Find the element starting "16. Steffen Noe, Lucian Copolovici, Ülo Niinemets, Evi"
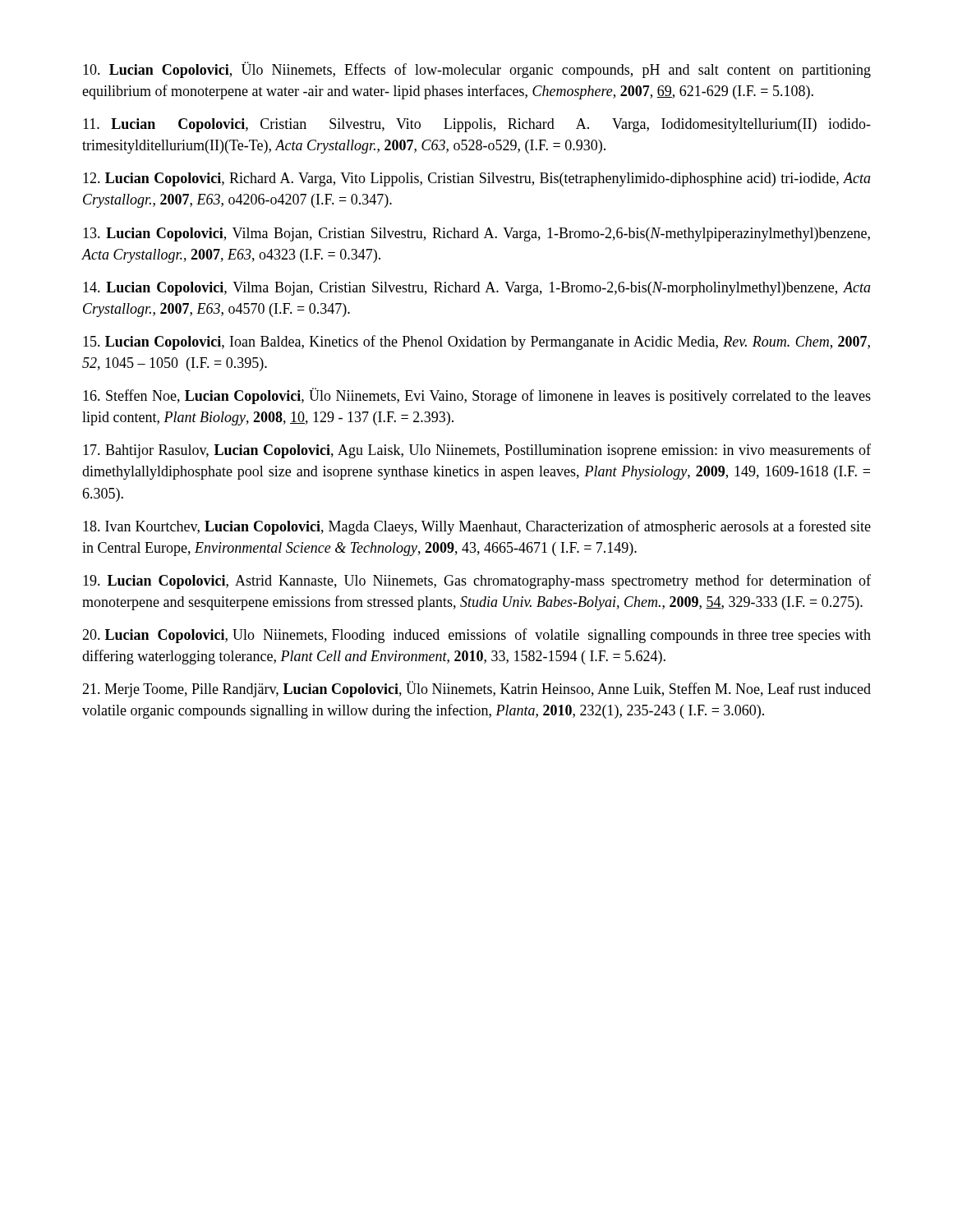This screenshot has height=1232, width=953. pyautogui.click(x=476, y=407)
